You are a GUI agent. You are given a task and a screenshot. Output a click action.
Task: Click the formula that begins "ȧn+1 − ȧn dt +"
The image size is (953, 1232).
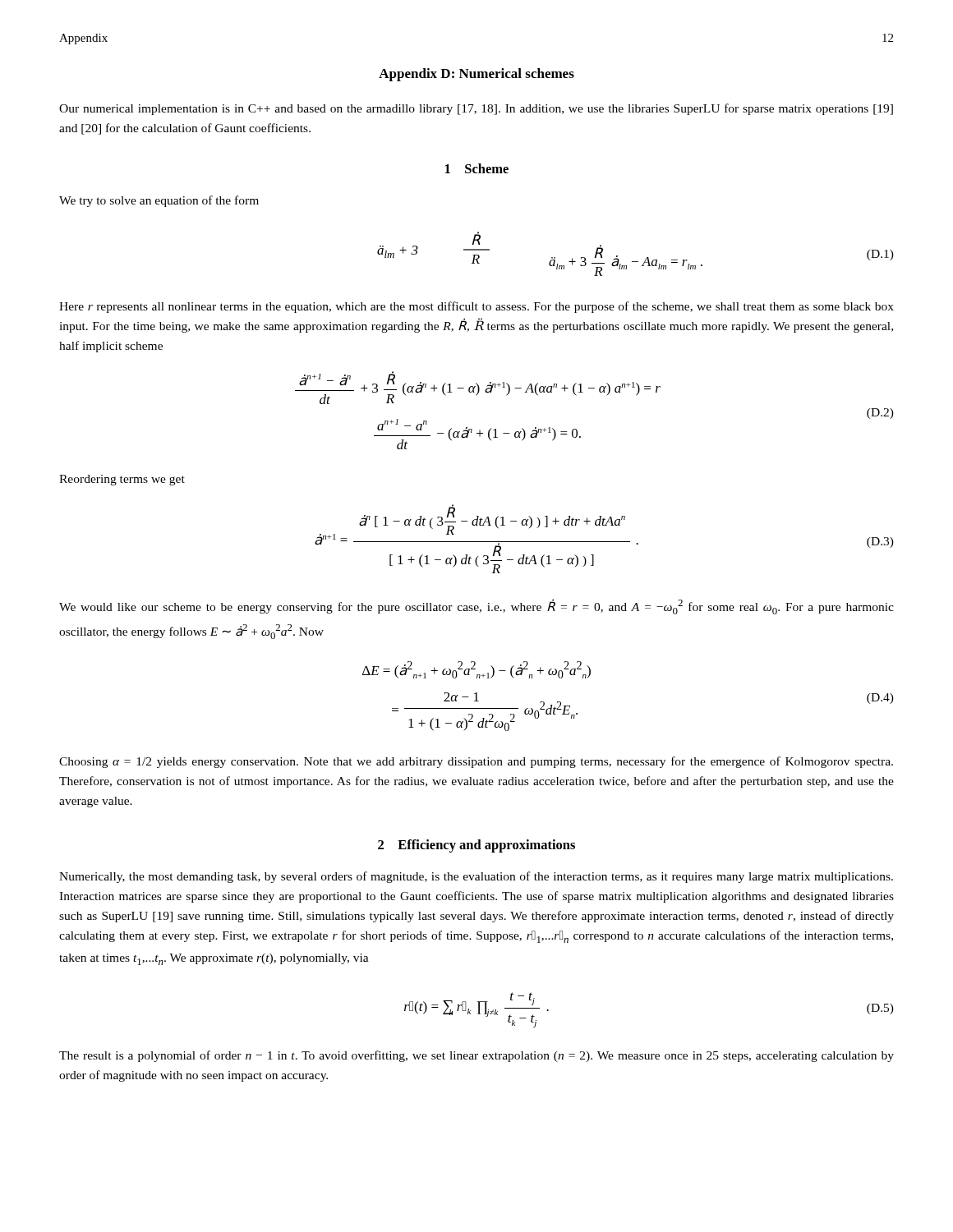(x=476, y=412)
